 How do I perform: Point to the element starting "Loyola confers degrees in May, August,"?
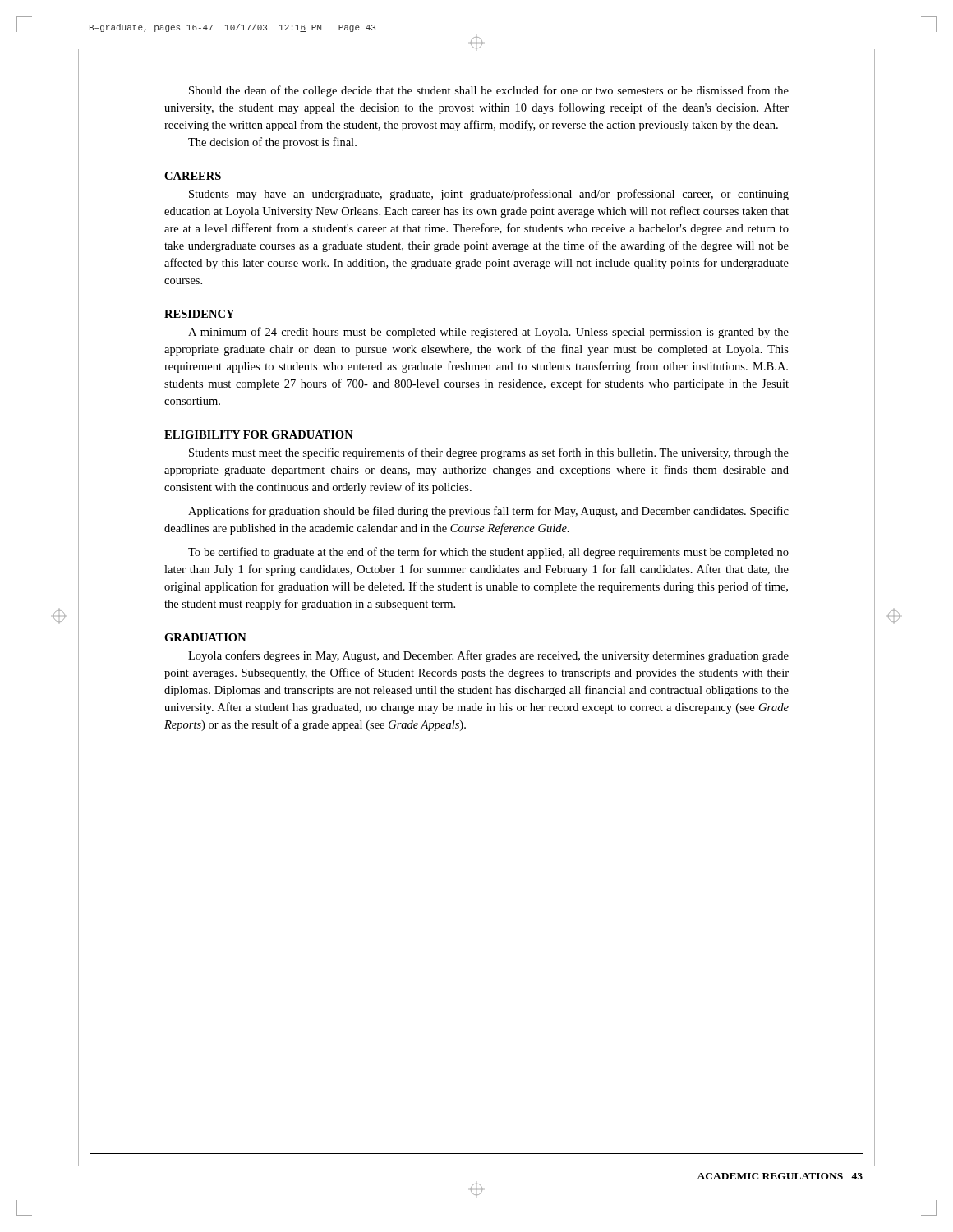(x=476, y=691)
